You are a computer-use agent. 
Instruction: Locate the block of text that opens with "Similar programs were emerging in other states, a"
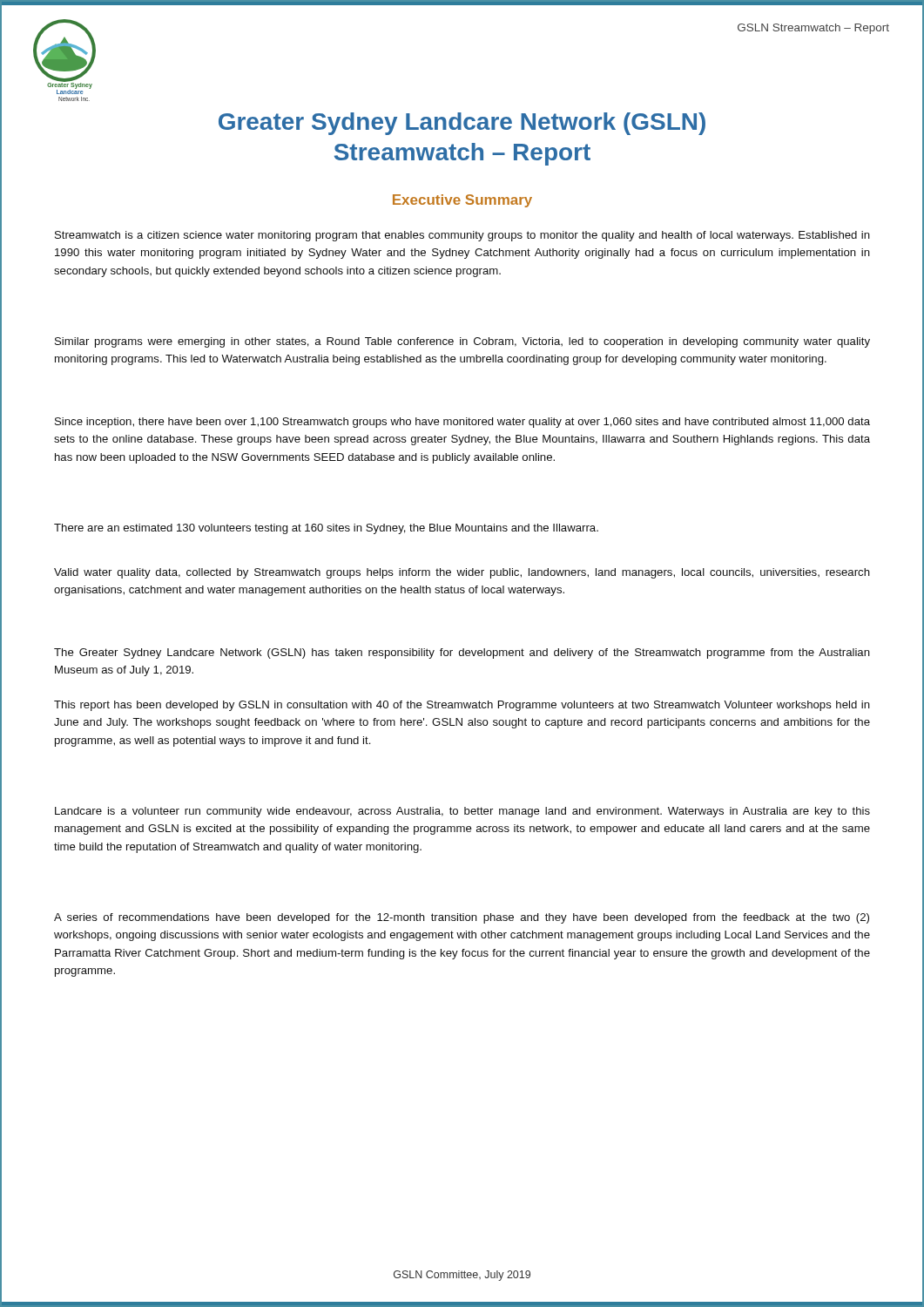(462, 350)
